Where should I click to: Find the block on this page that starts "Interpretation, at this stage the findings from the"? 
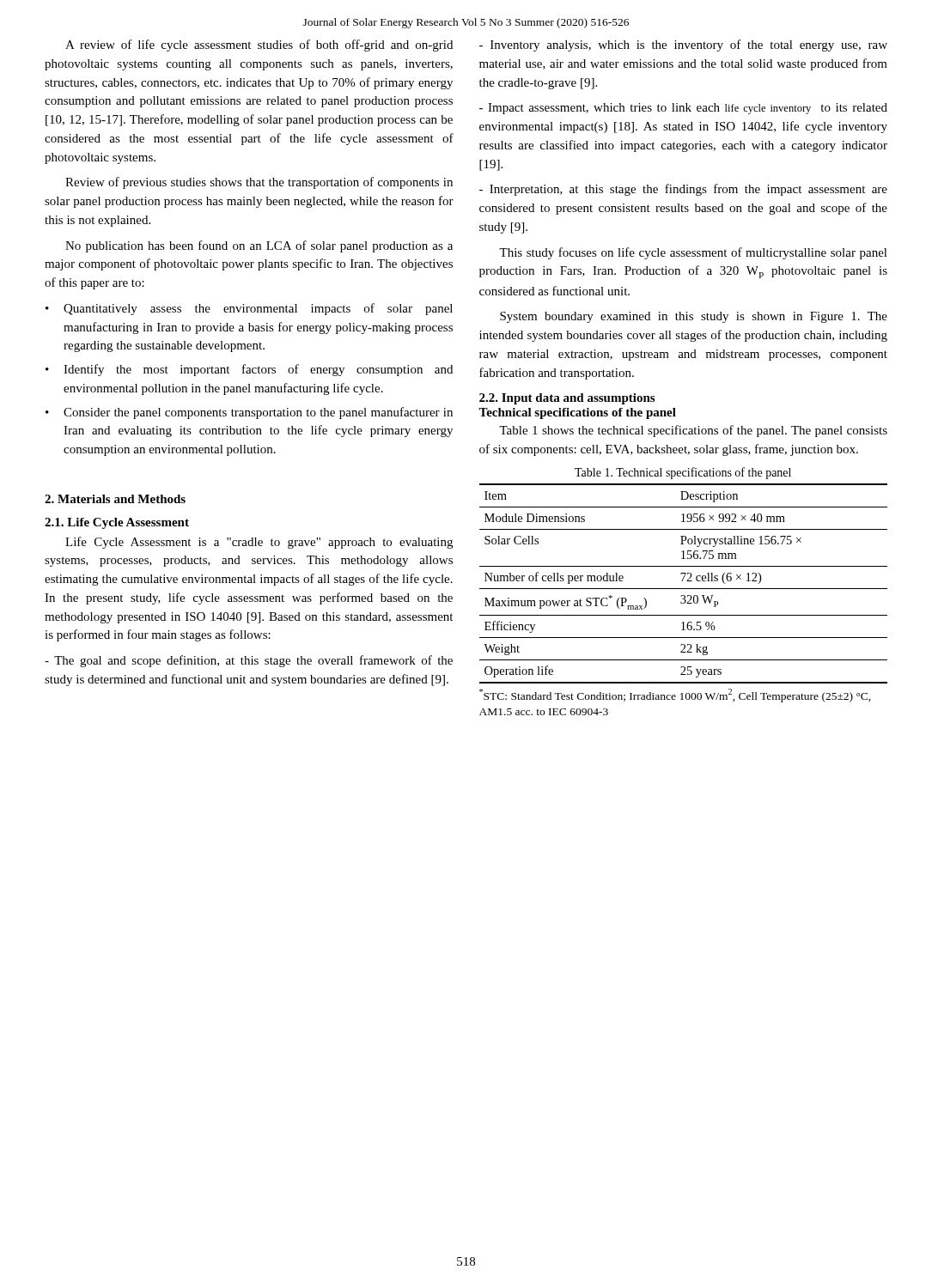pos(683,208)
